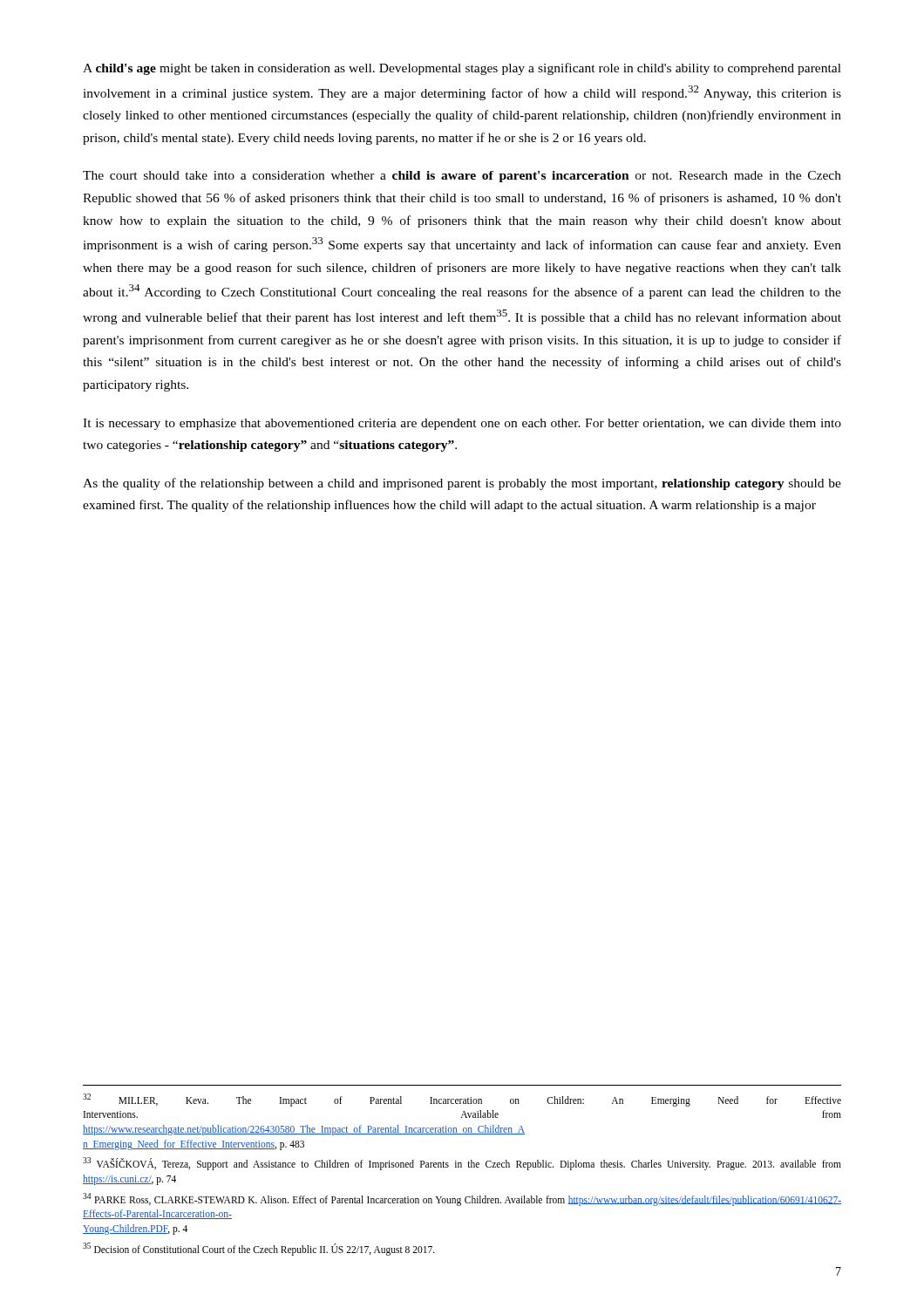The height and width of the screenshot is (1308, 924).
Task: Select the element starting "It is necessary to emphasize that"
Action: coord(462,433)
